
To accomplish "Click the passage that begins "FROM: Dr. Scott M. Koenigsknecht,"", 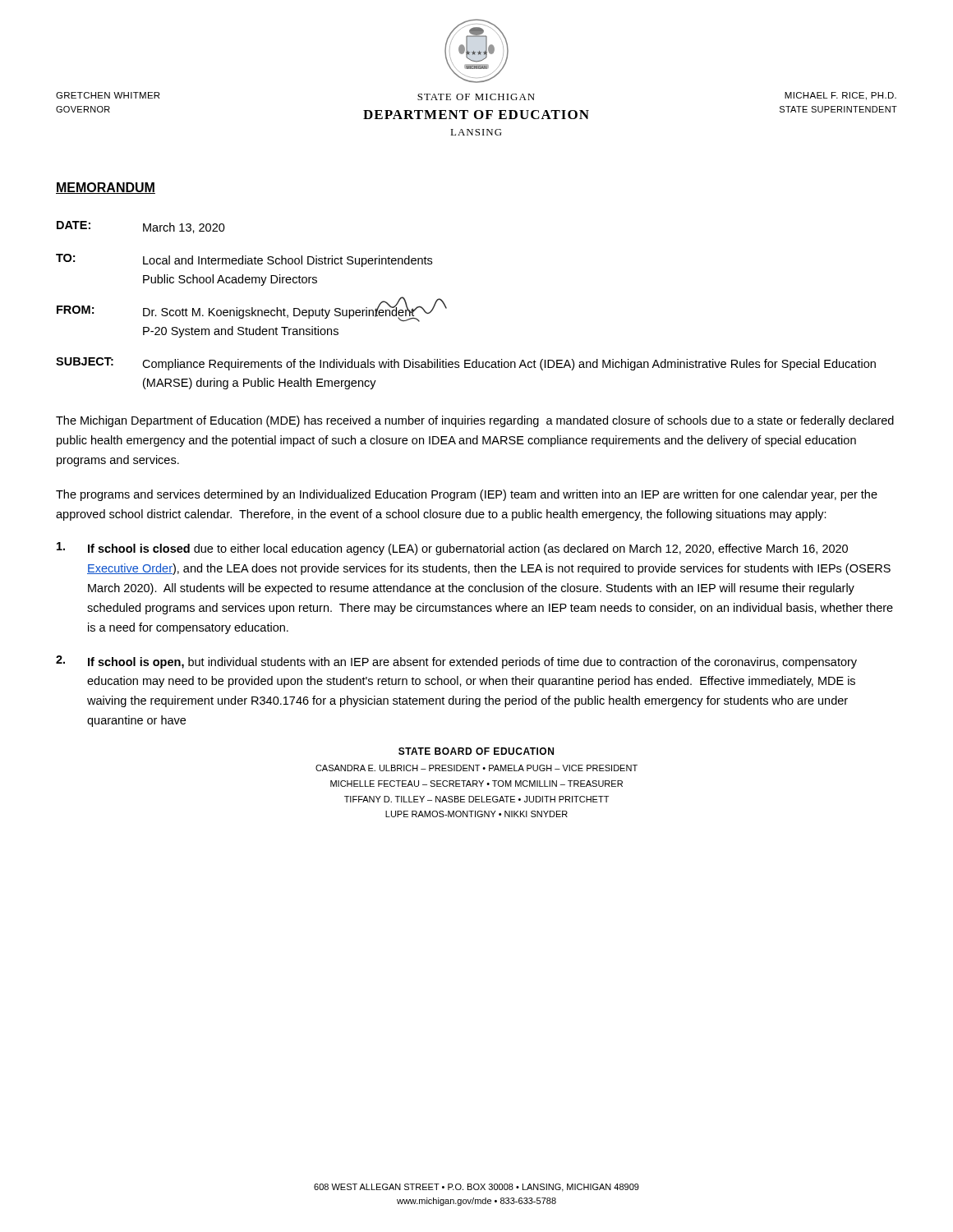I will click(x=252, y=313).
